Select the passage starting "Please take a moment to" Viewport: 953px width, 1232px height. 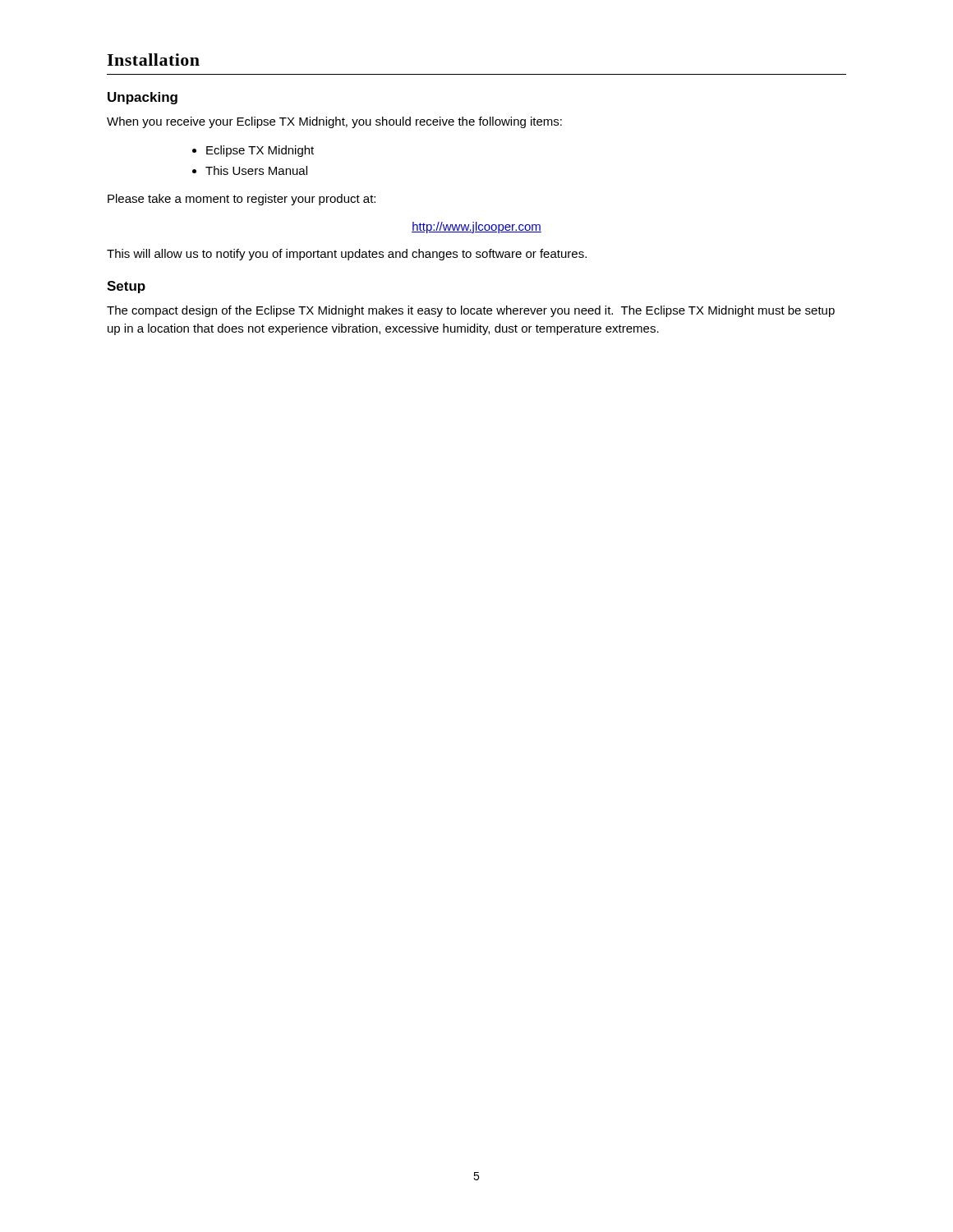242,198
